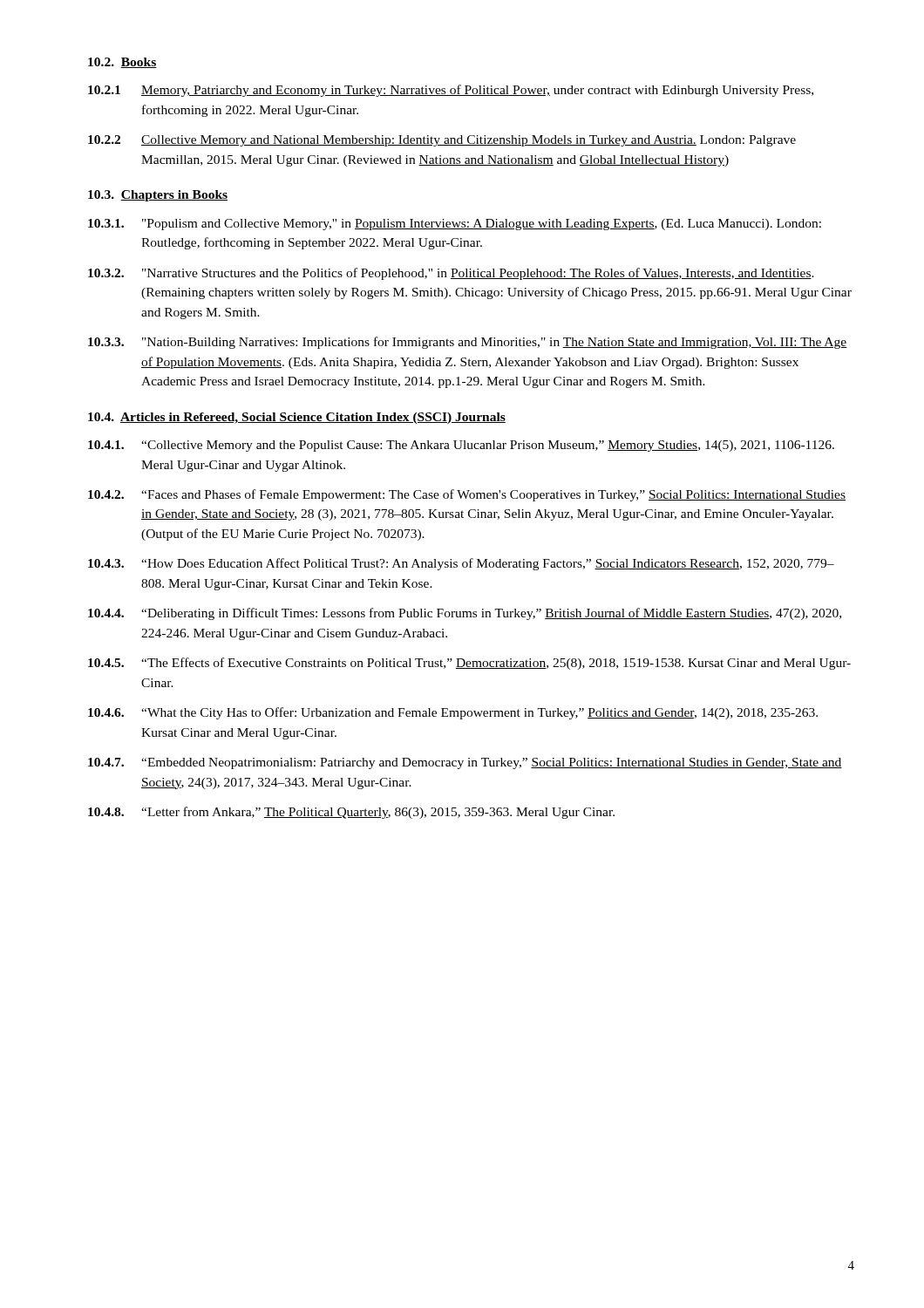Find the block starting "10.4.7. “Embedded Neopatrimonialism:"

coord(471,772)
